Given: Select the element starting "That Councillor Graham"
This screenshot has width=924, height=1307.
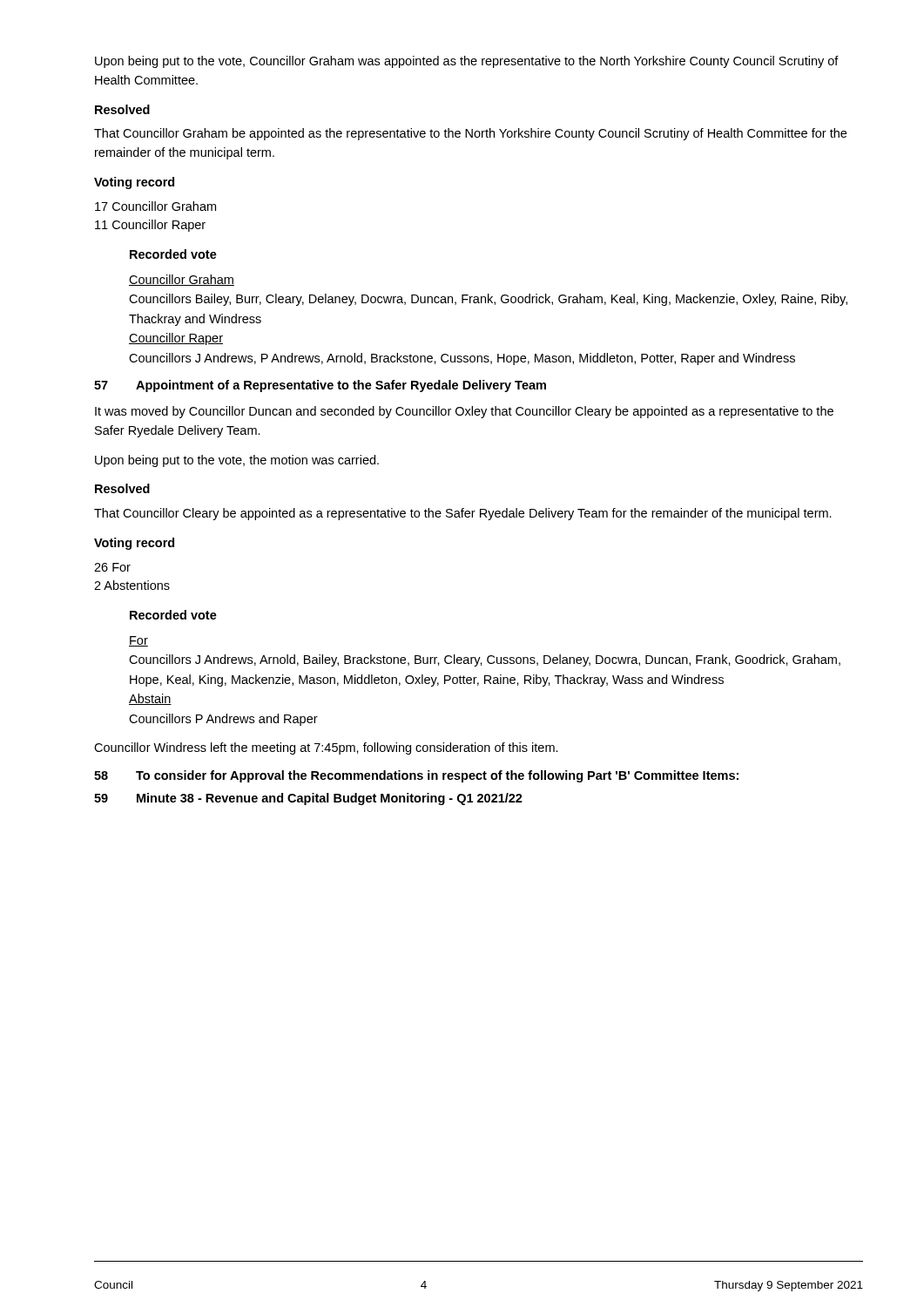Looking at the screenshot, I should point(471,143).
